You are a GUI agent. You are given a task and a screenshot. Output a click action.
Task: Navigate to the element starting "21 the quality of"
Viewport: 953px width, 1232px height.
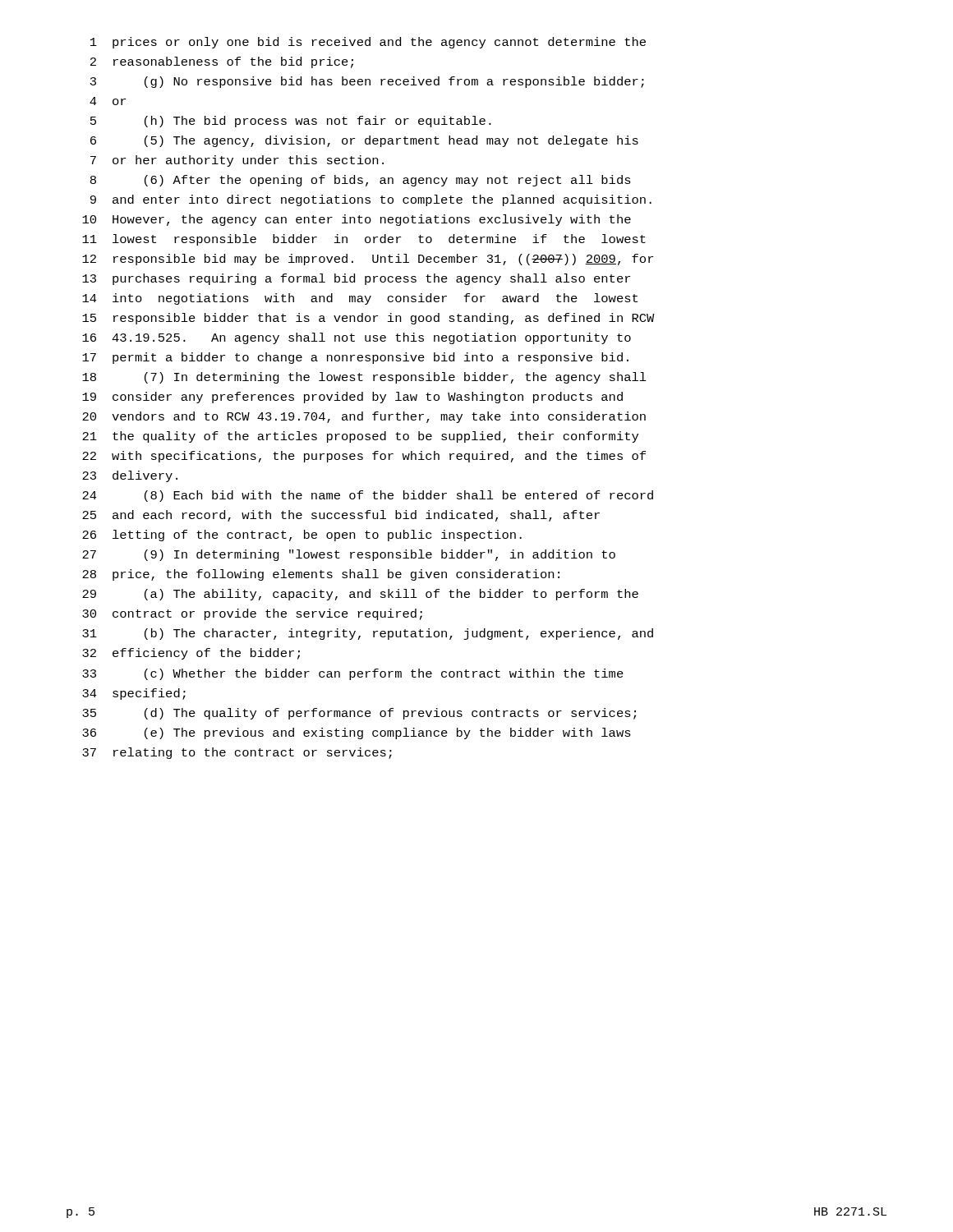point(476,437)
